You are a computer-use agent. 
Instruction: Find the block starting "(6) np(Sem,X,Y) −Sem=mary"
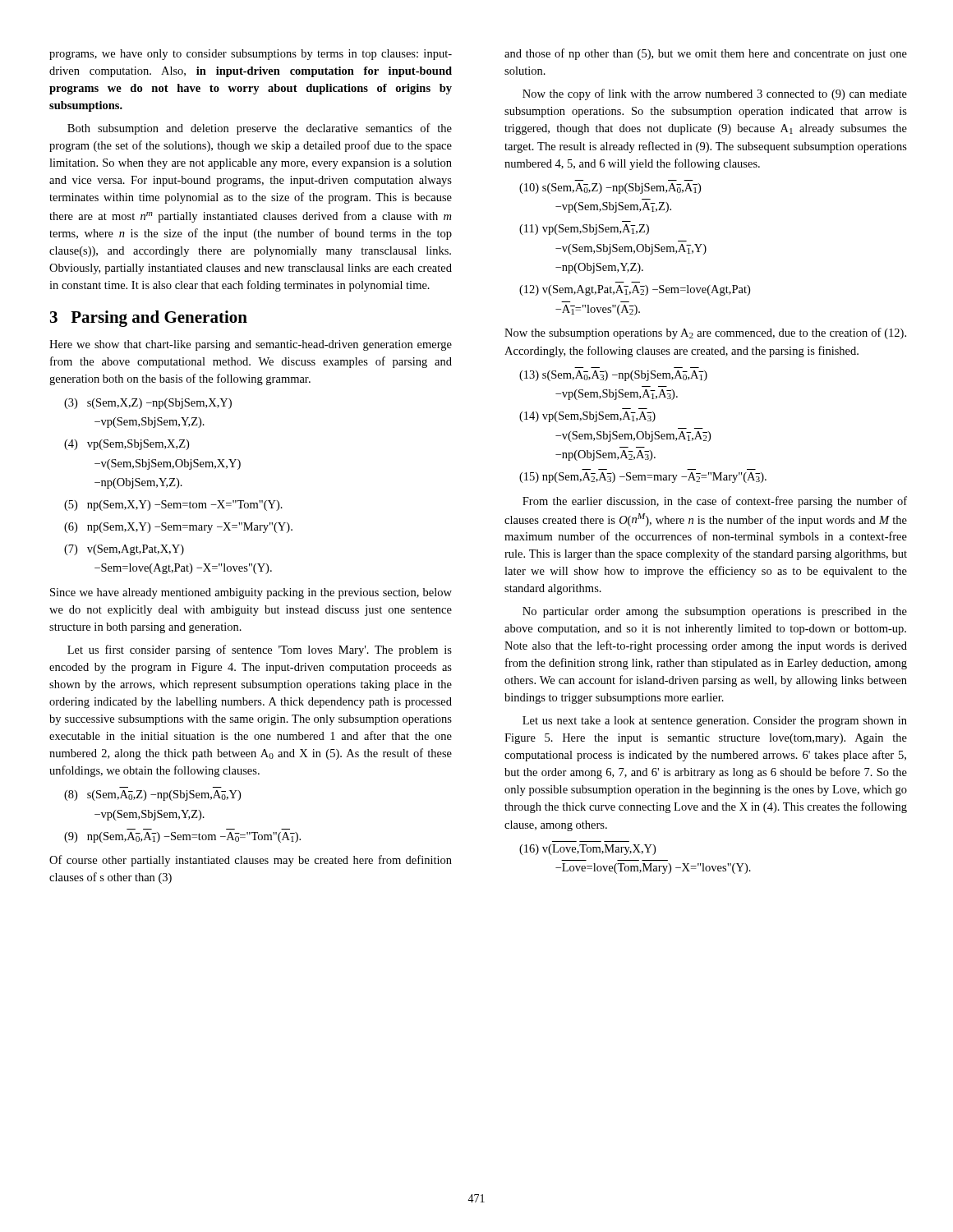pos(179,527)
